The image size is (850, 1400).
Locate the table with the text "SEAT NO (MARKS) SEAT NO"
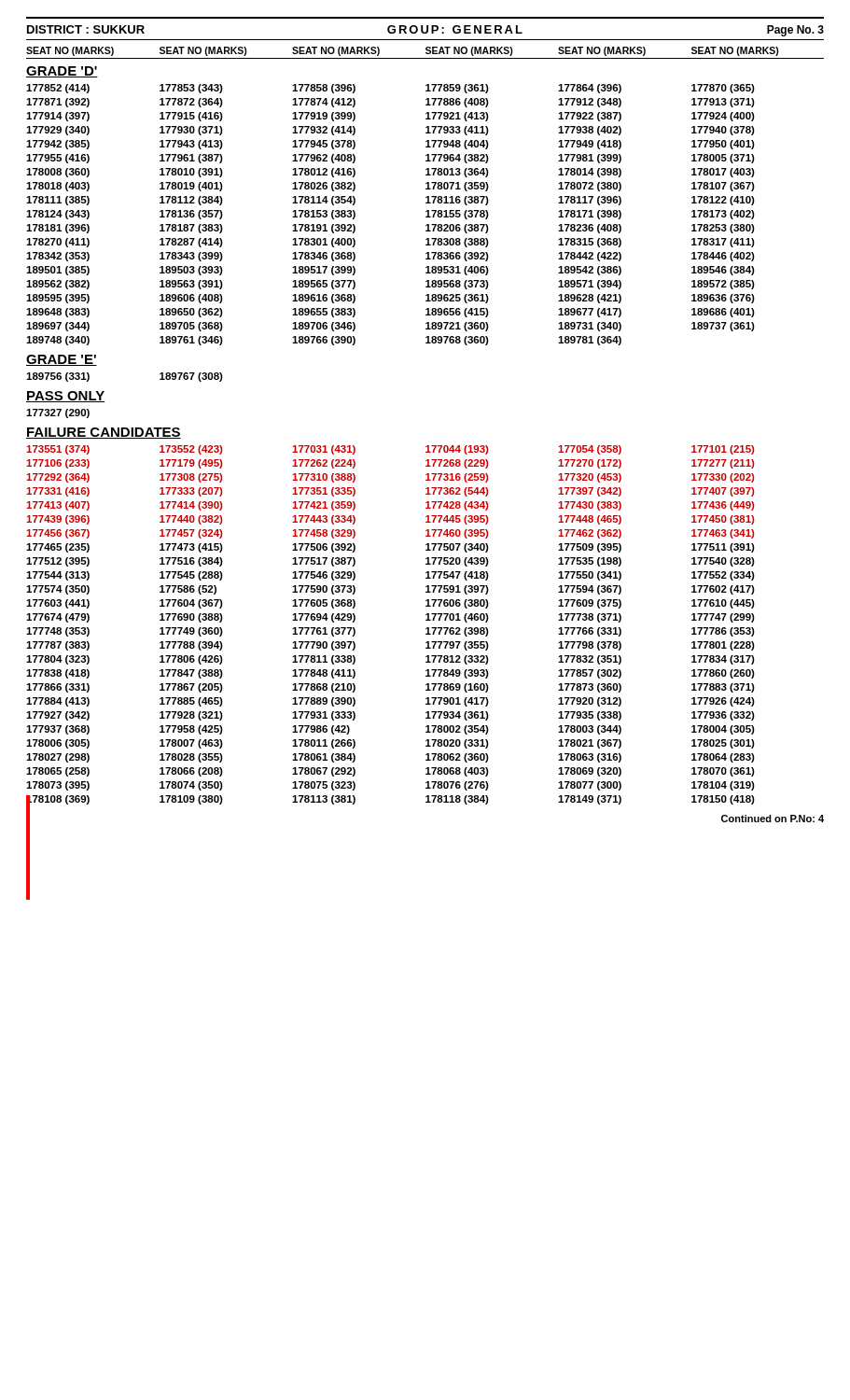click(425, 424)
